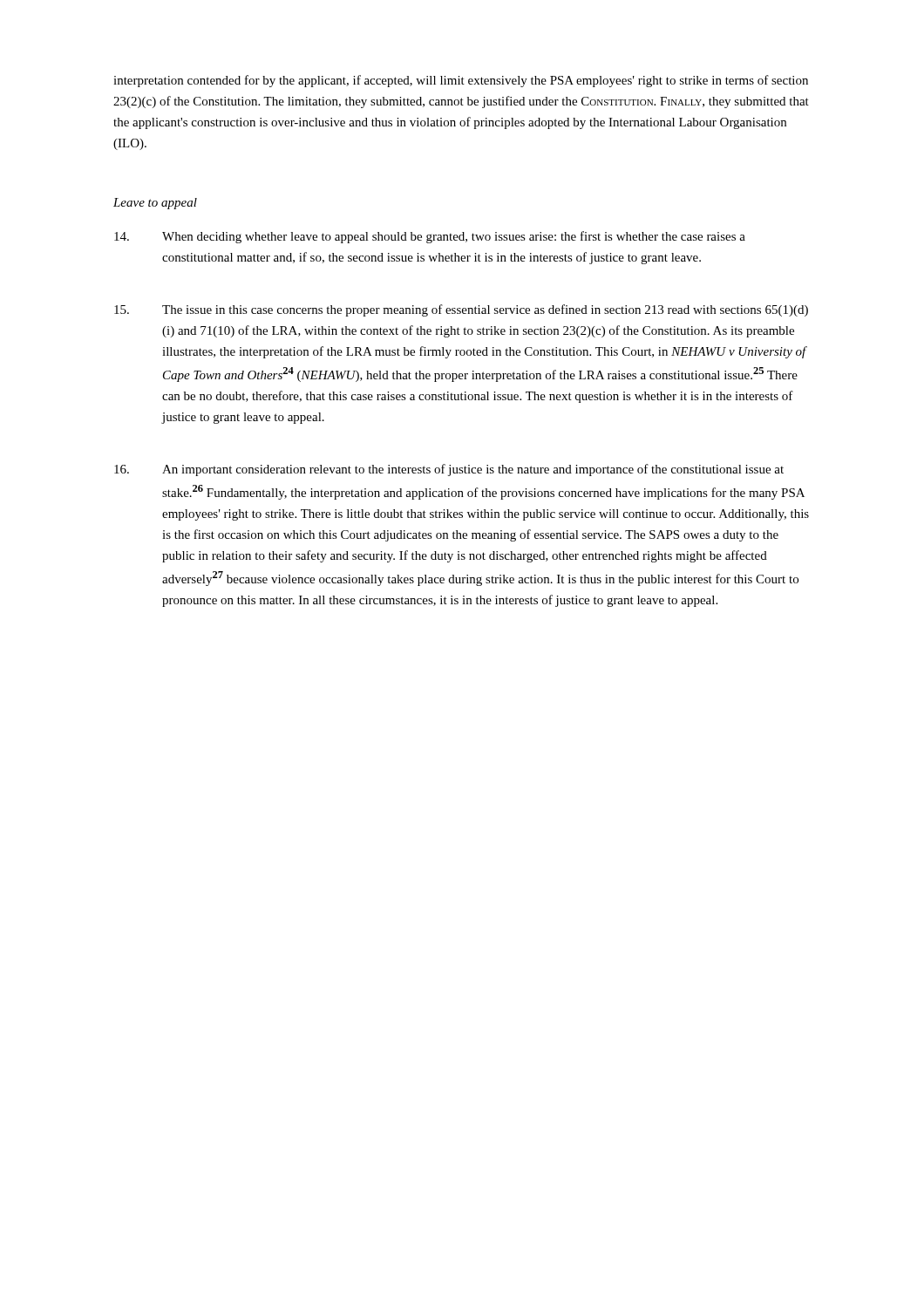Click on the list item that says "15. The issue in this case concerns"
This screenshot has width=924, height=1308.
462,363
